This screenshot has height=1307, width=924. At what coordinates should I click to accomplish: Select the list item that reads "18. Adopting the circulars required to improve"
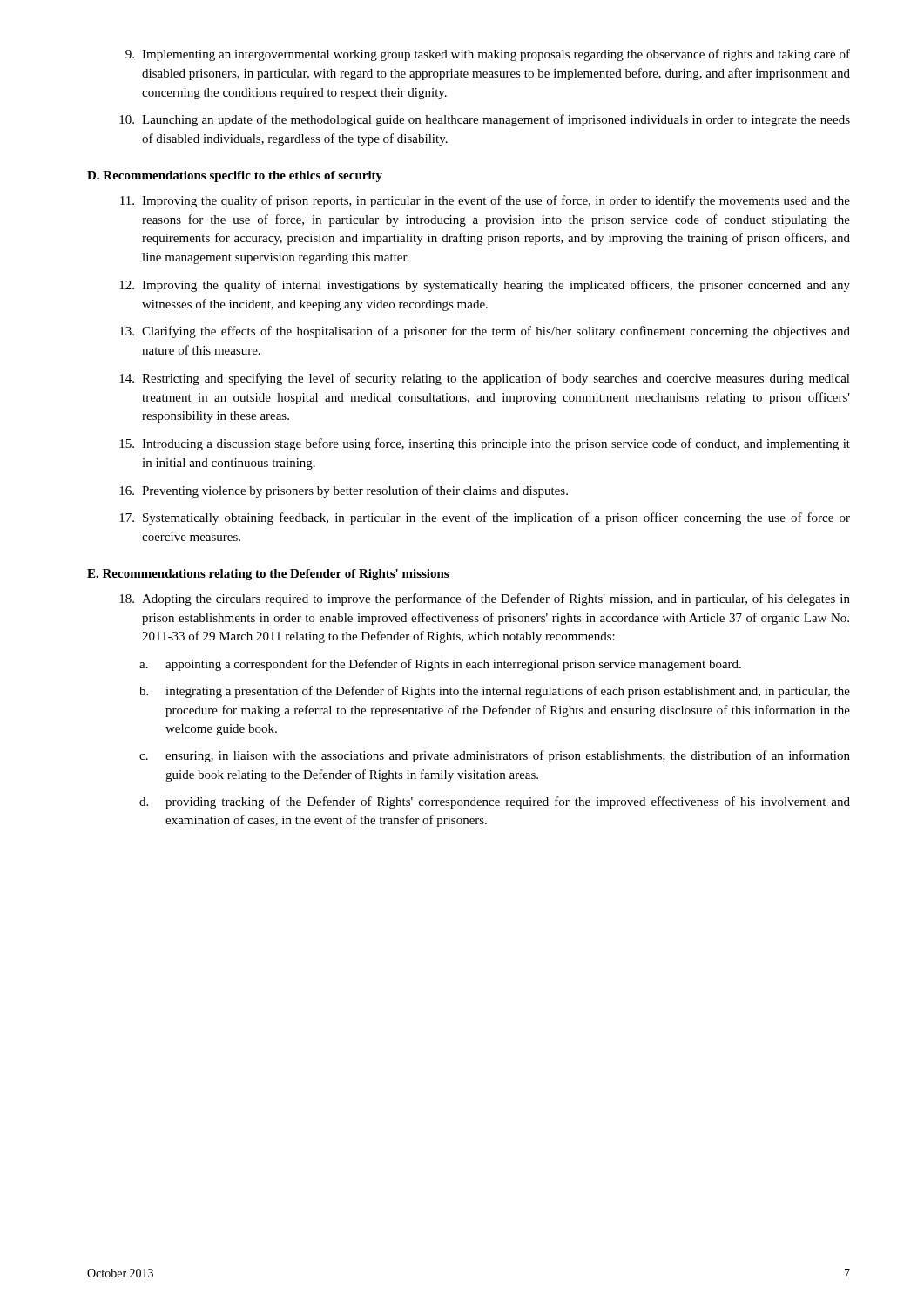(x=469, y=710)
